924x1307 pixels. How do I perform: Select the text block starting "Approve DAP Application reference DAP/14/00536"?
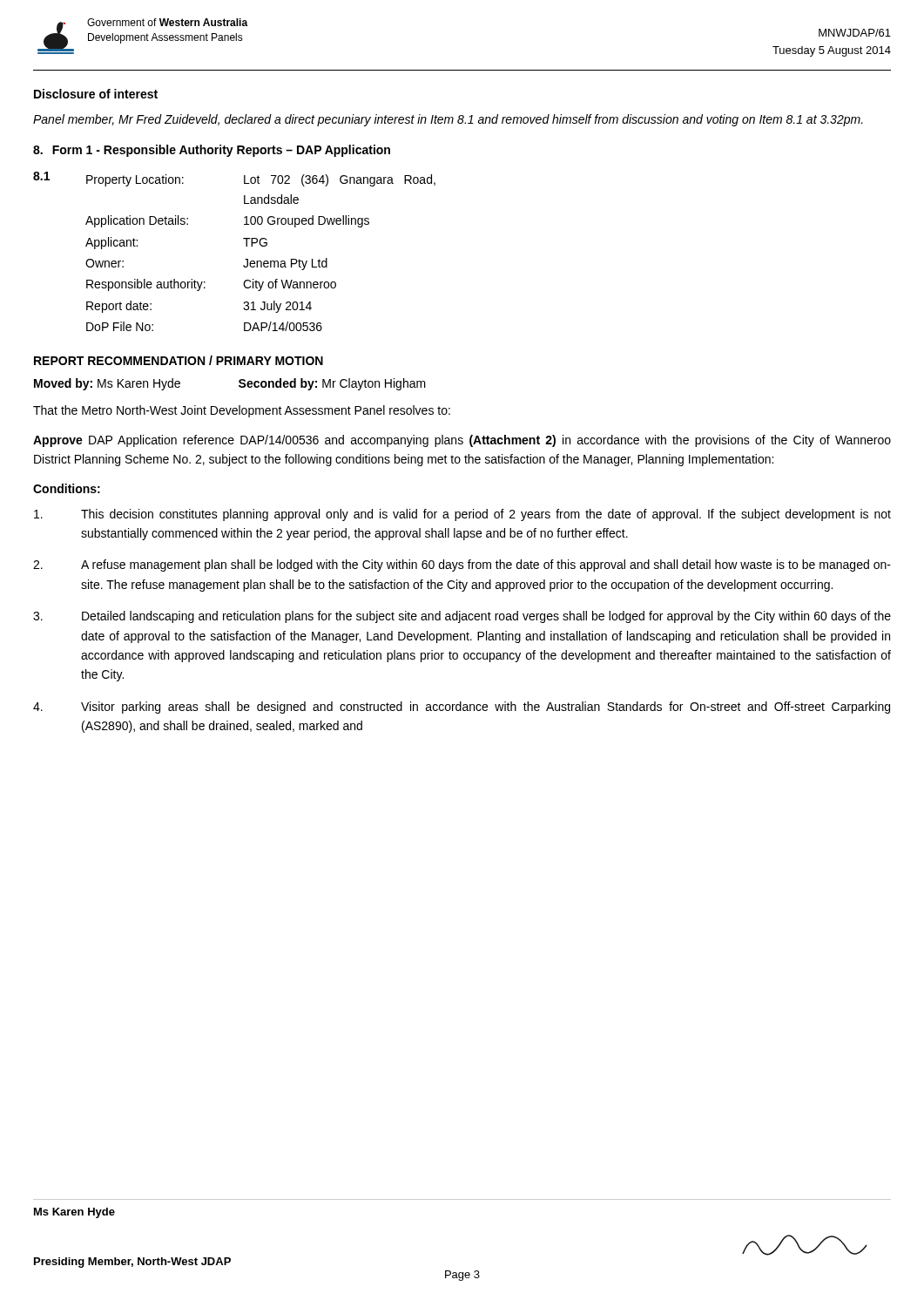(462, 450)
